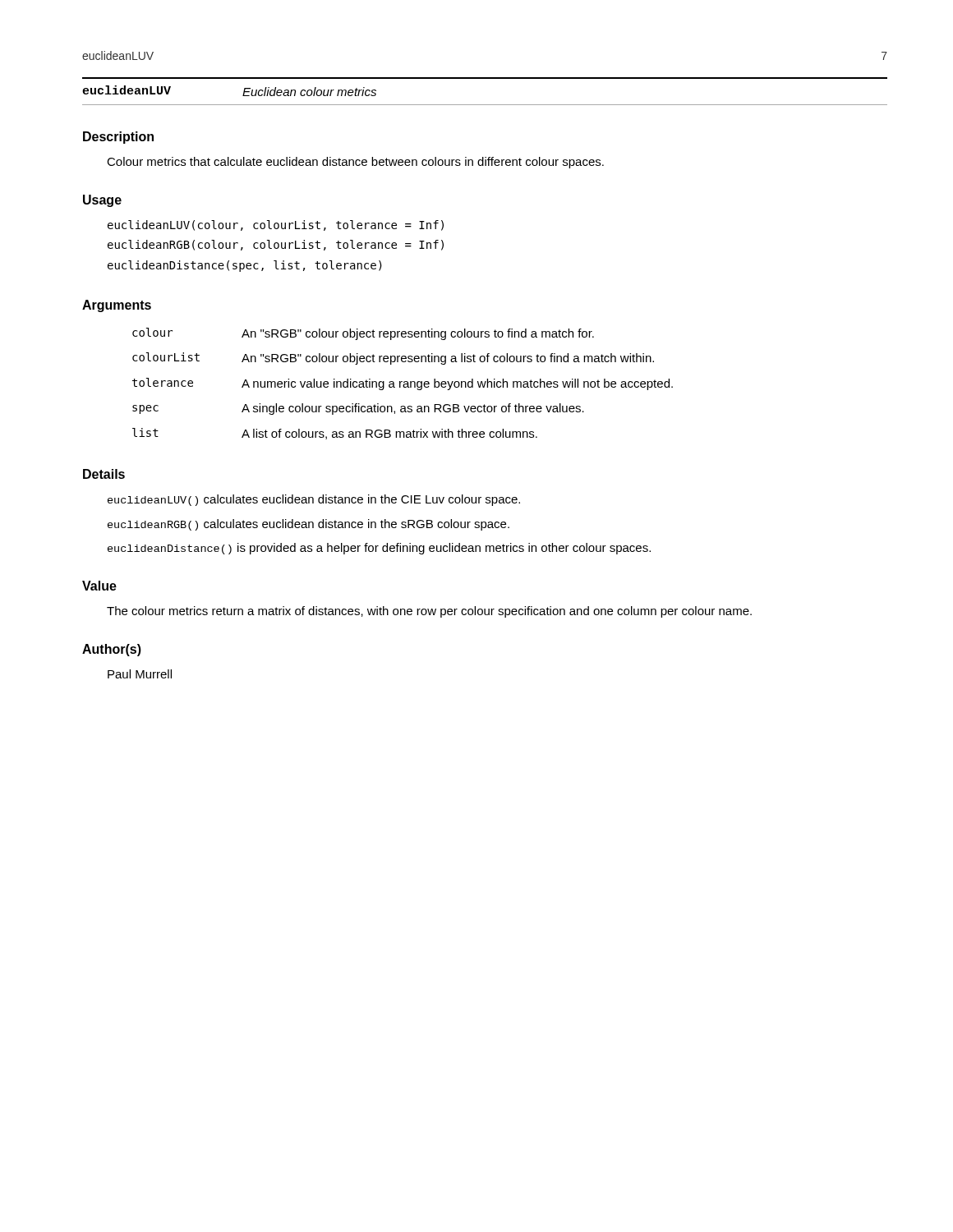
Task: Point to the text starting "euclideanRGB() calculates euclidean distance in the sRGB"
Action: pos(309,524)
